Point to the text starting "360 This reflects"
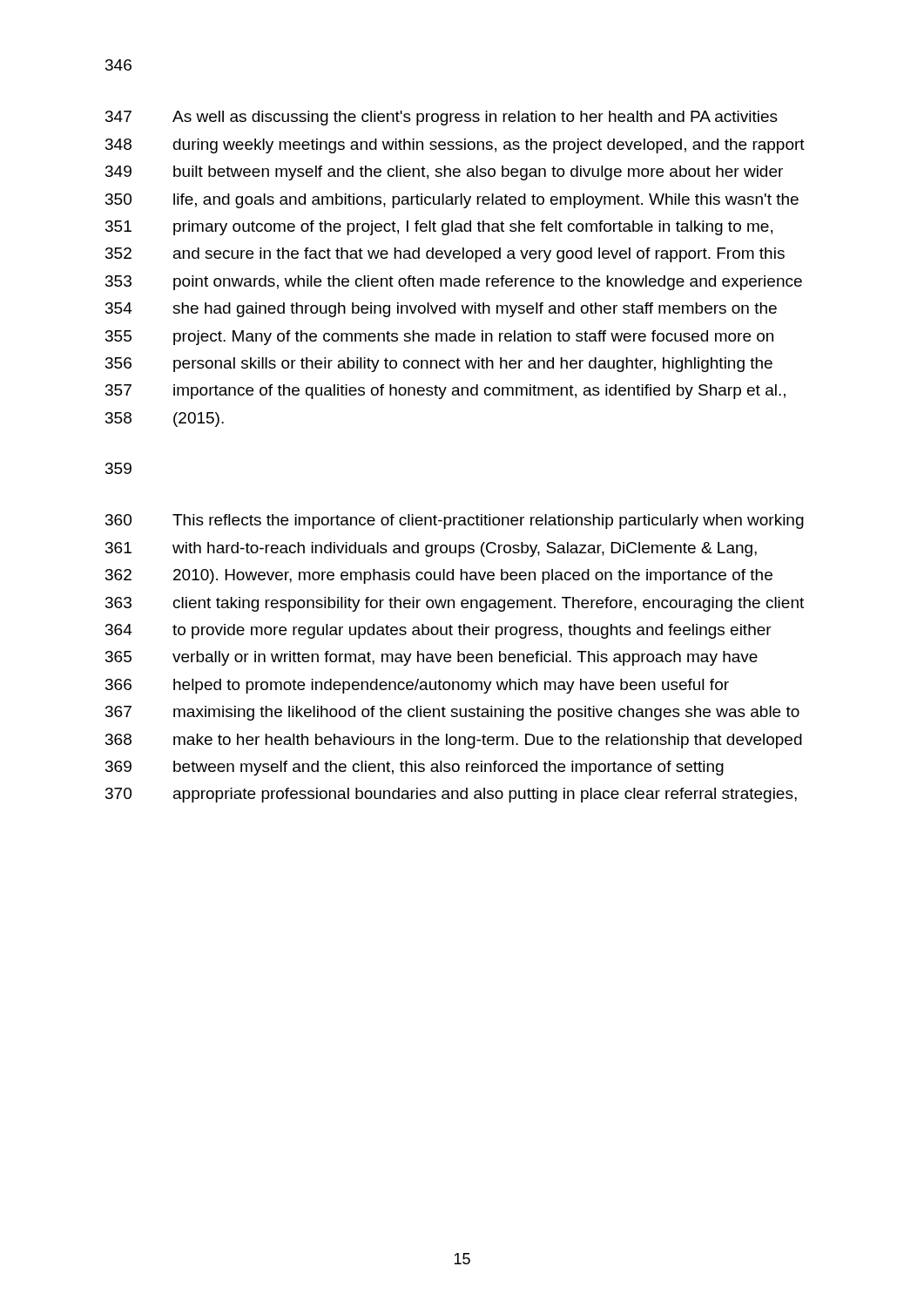 (479, 657)
